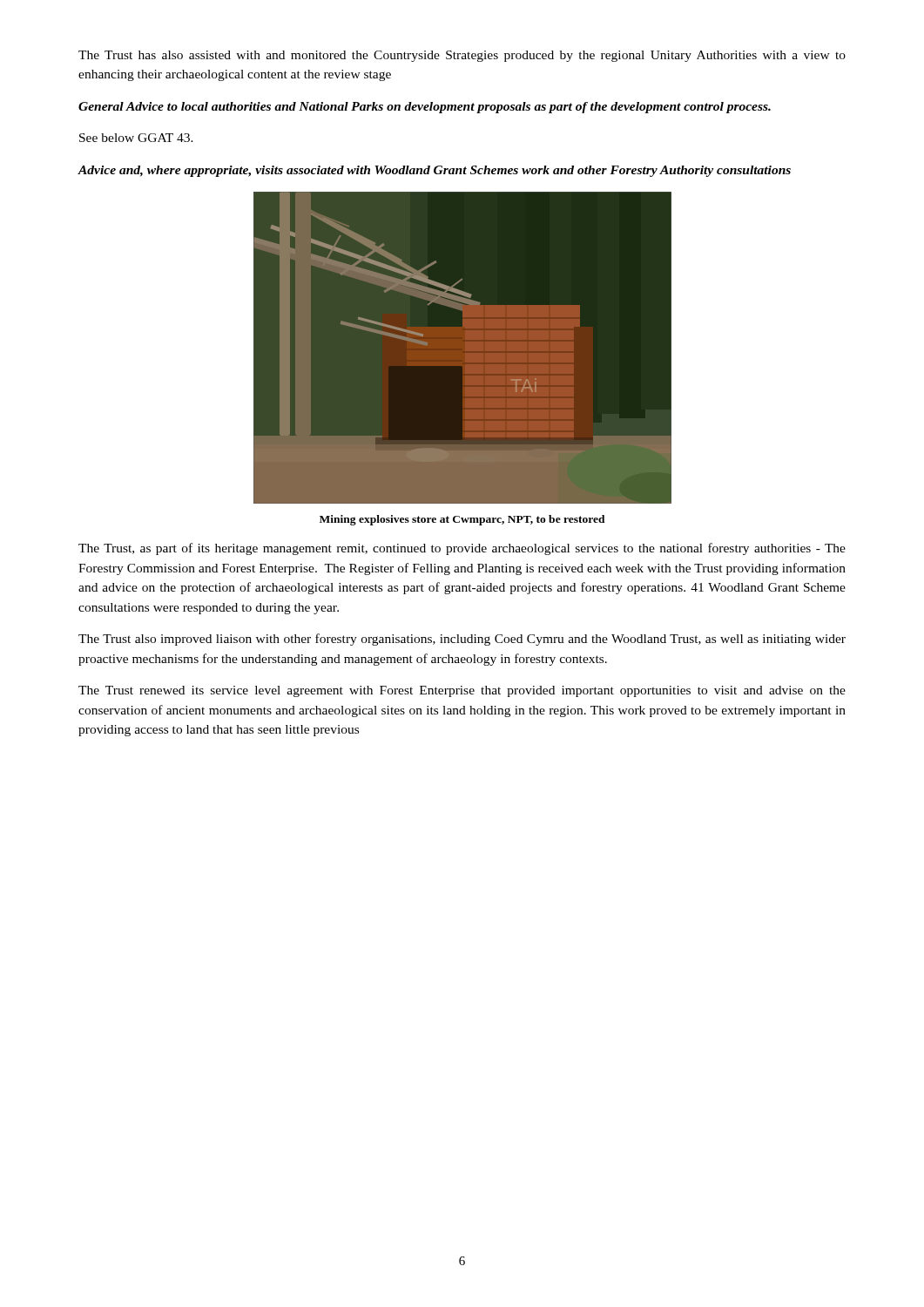Click on the text that reads "See below GGAT 43."
The width and height of the screenshot is (924, 1307).
click(136, 138)
